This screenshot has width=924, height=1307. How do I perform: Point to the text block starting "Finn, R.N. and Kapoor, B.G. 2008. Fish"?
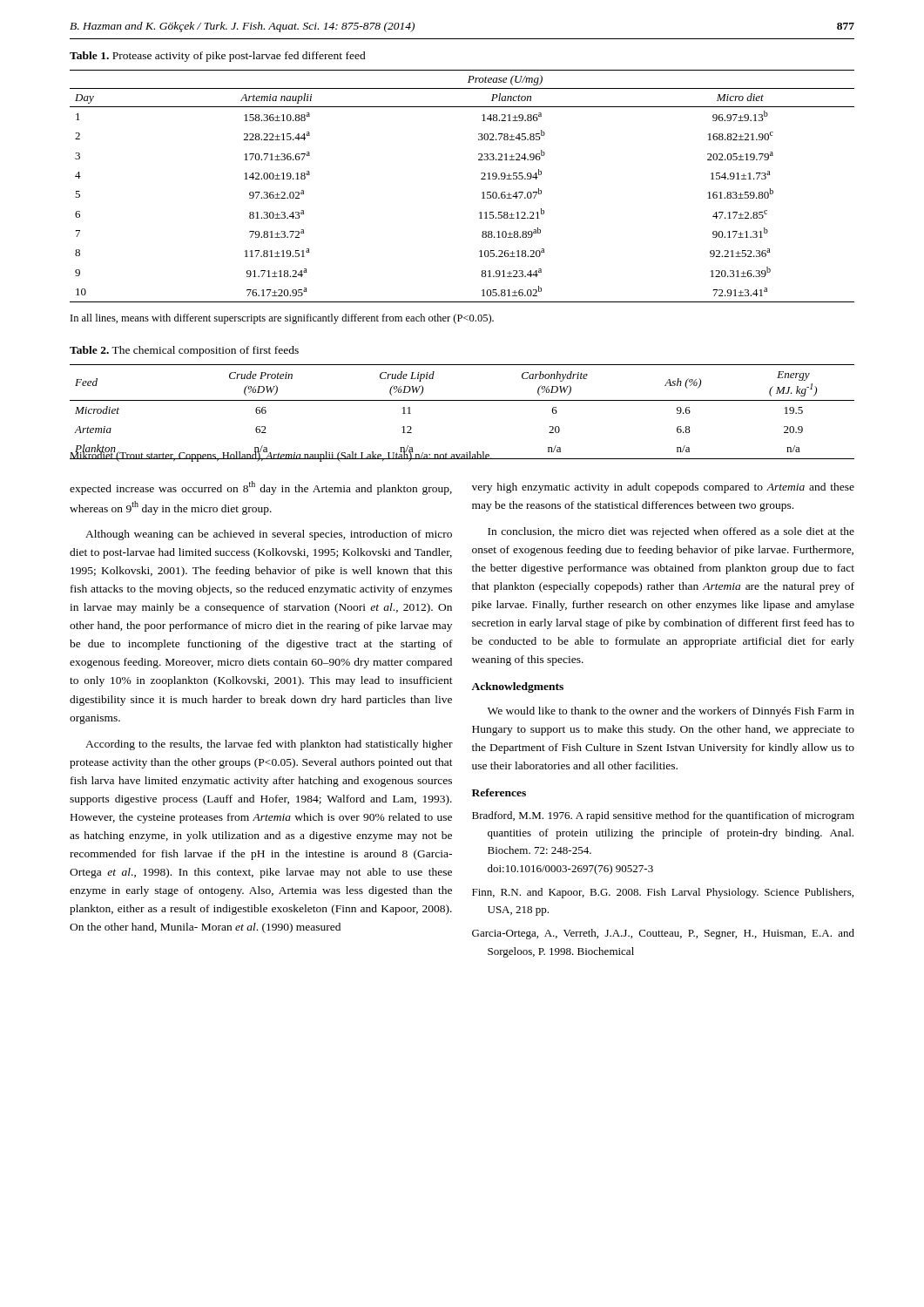pos(663,900)
